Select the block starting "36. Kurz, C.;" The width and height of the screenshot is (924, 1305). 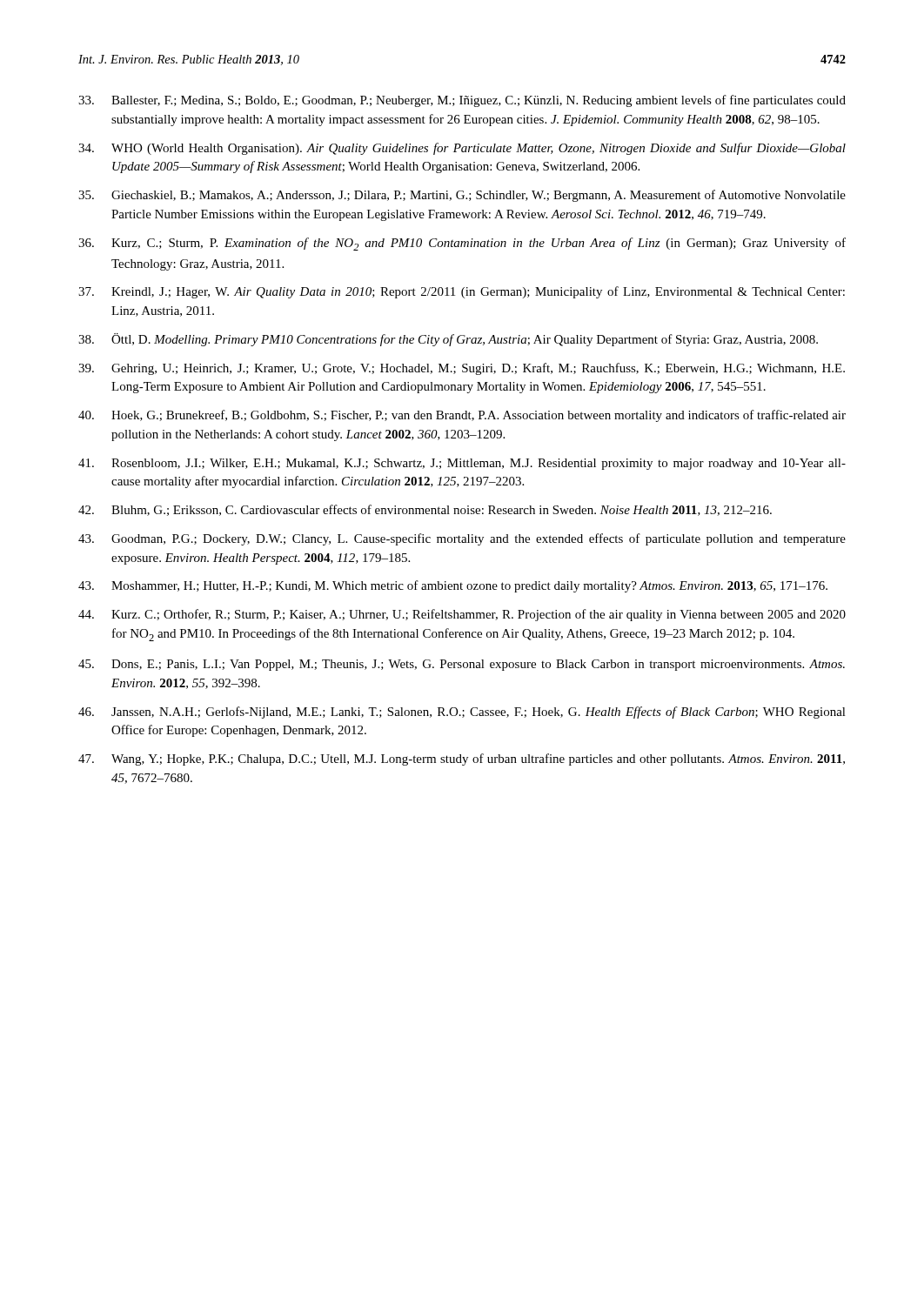point(462,254)
